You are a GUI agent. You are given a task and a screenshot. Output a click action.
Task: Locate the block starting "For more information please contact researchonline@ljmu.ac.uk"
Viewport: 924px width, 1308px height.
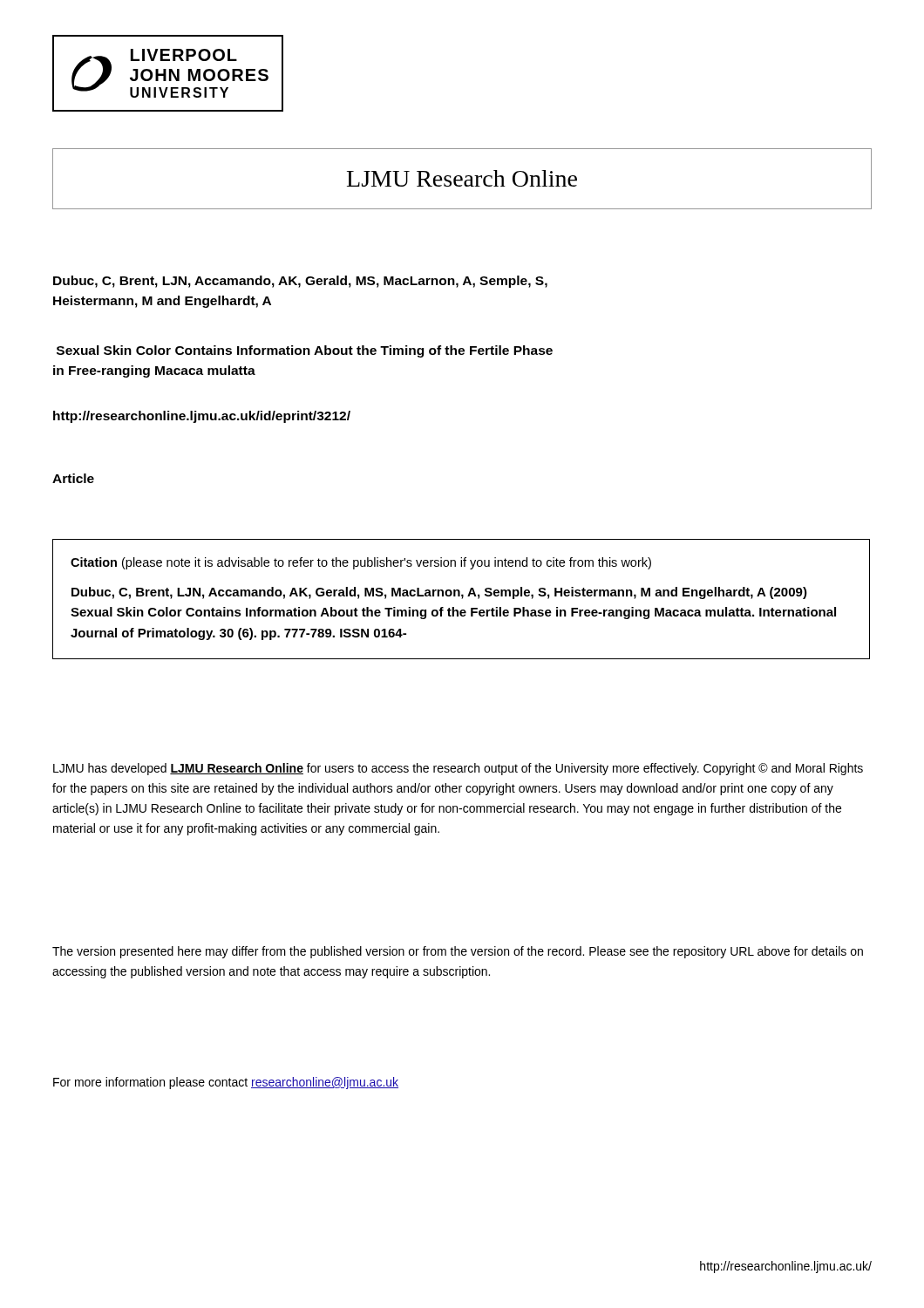pyautogui.click(x=225, y=1082)
